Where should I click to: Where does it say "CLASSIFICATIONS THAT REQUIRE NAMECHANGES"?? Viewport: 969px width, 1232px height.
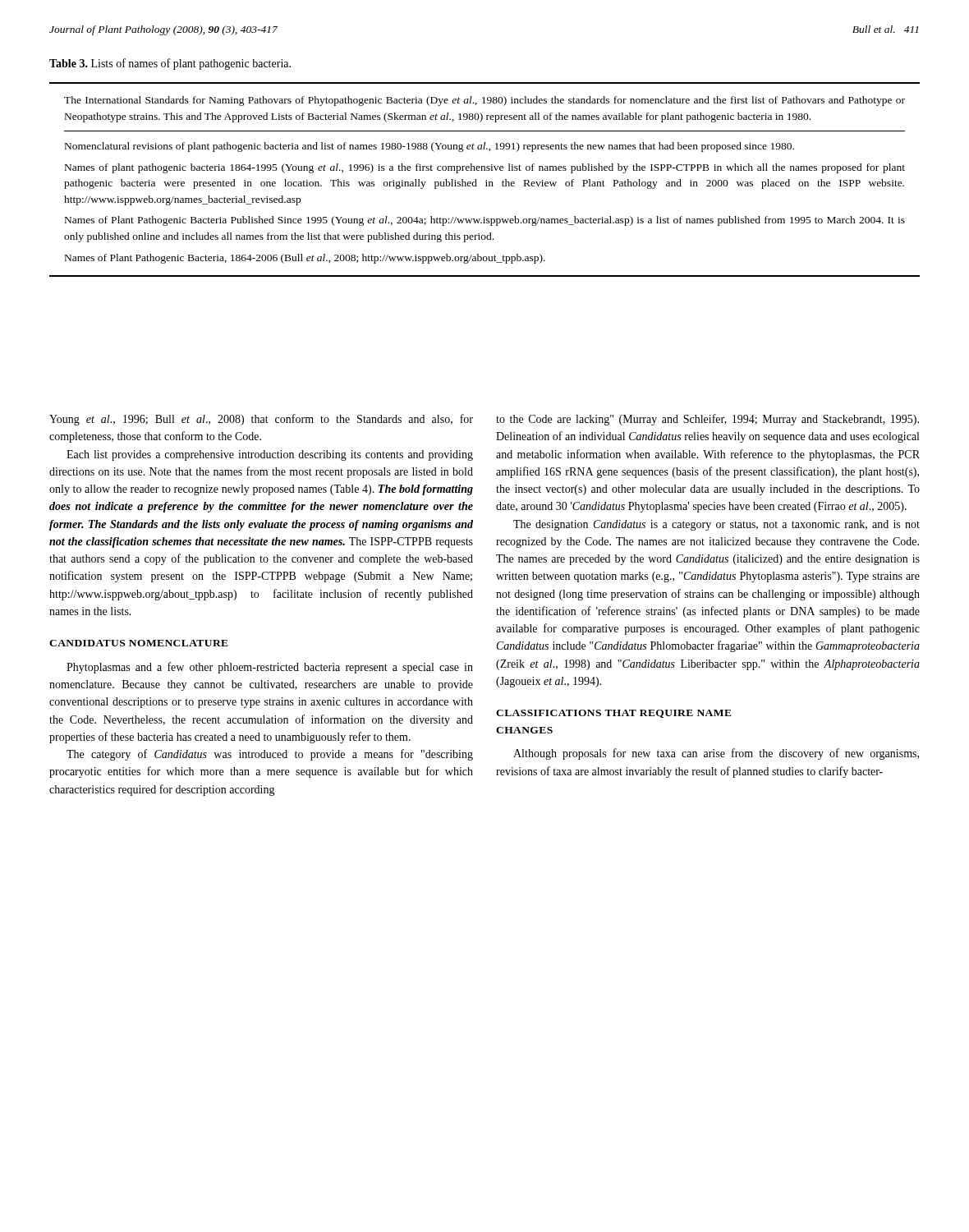click(x=614, y=721)
